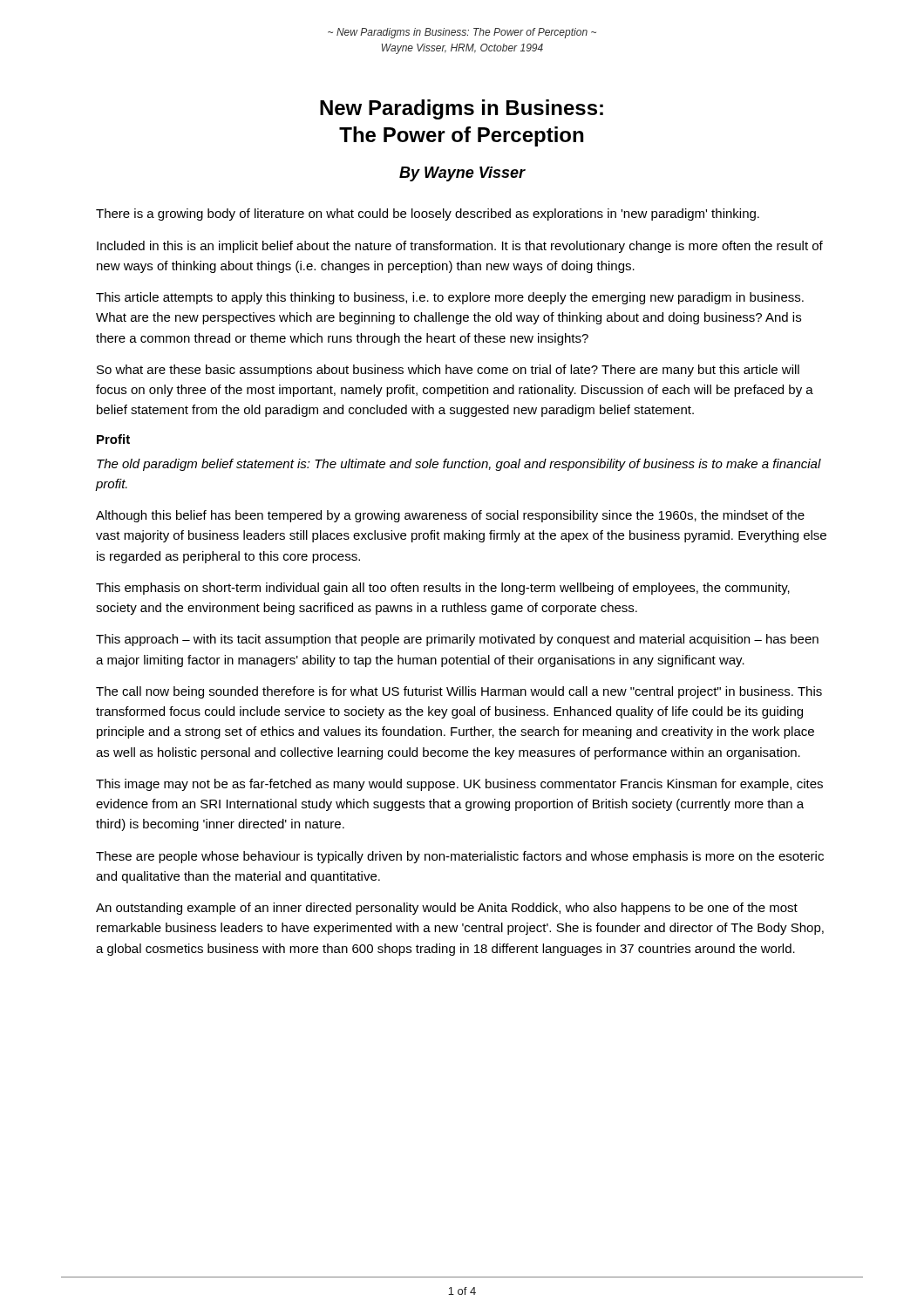Locate the element starting "An outstanding example of"

pyautogui.click(x=460, y=928)
